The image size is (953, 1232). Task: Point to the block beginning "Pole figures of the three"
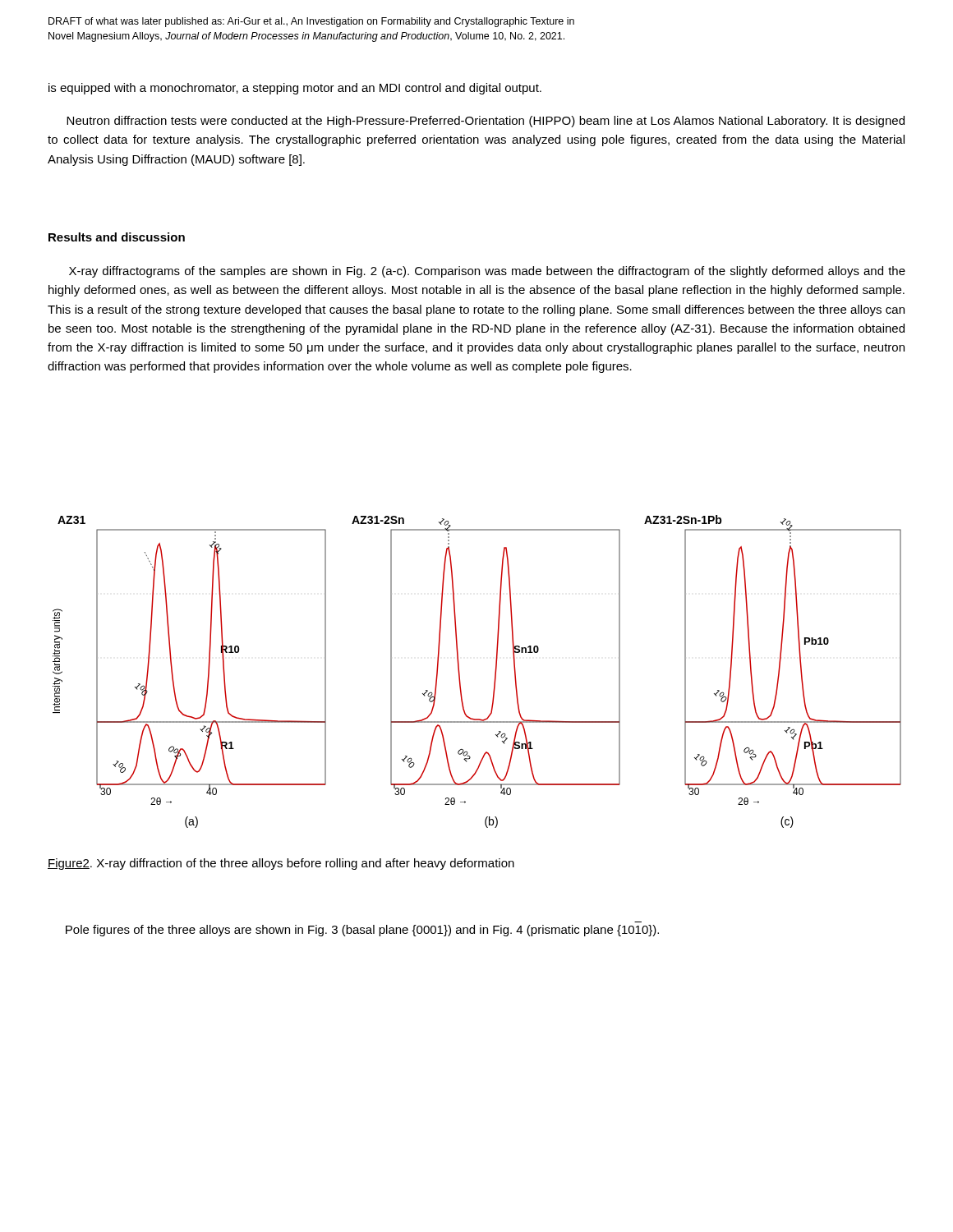(x=354, y=929)
